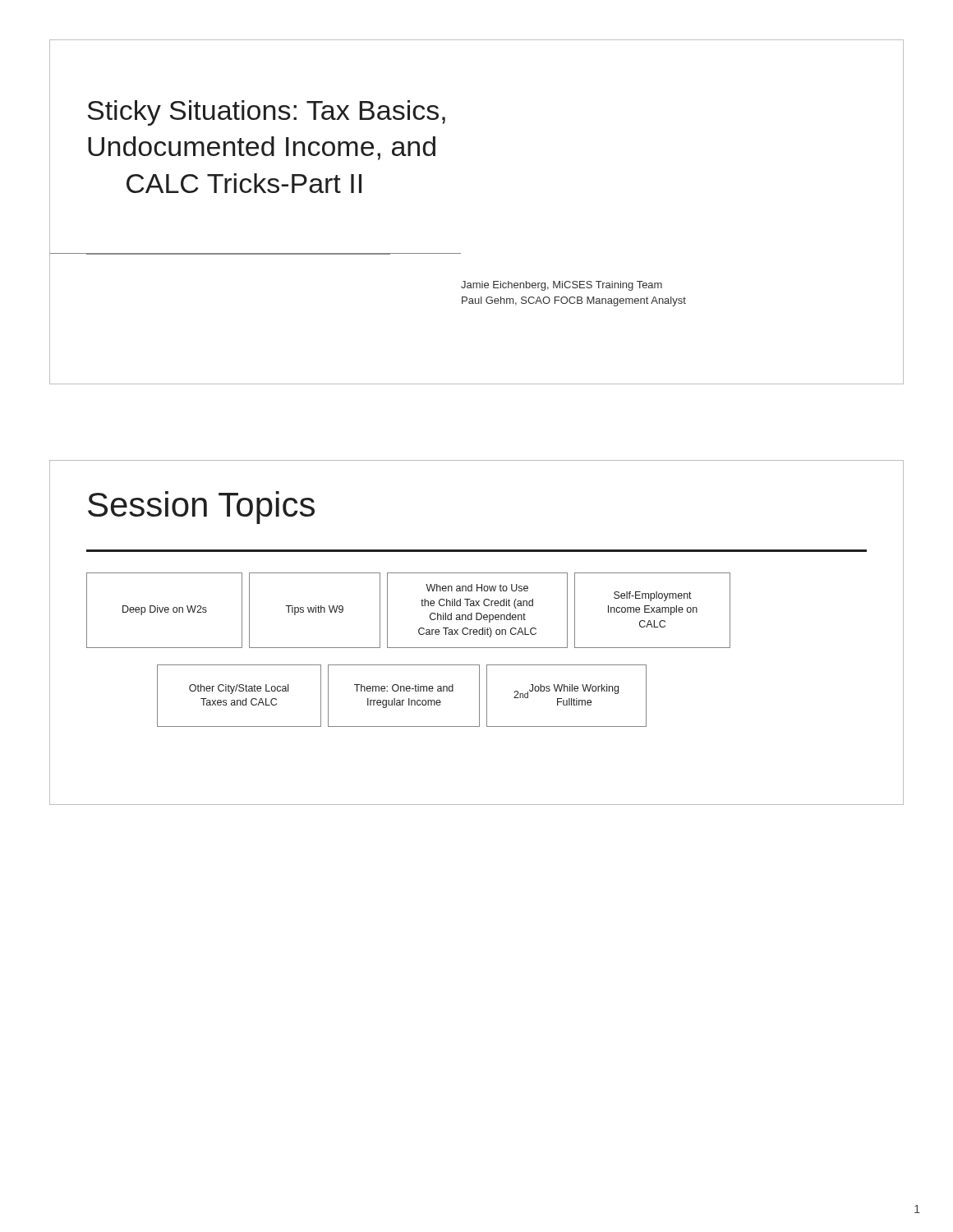
Task: Locate the passage starting "Self-EmploymentIncome Example onCALC"
Action: [652, 610]
